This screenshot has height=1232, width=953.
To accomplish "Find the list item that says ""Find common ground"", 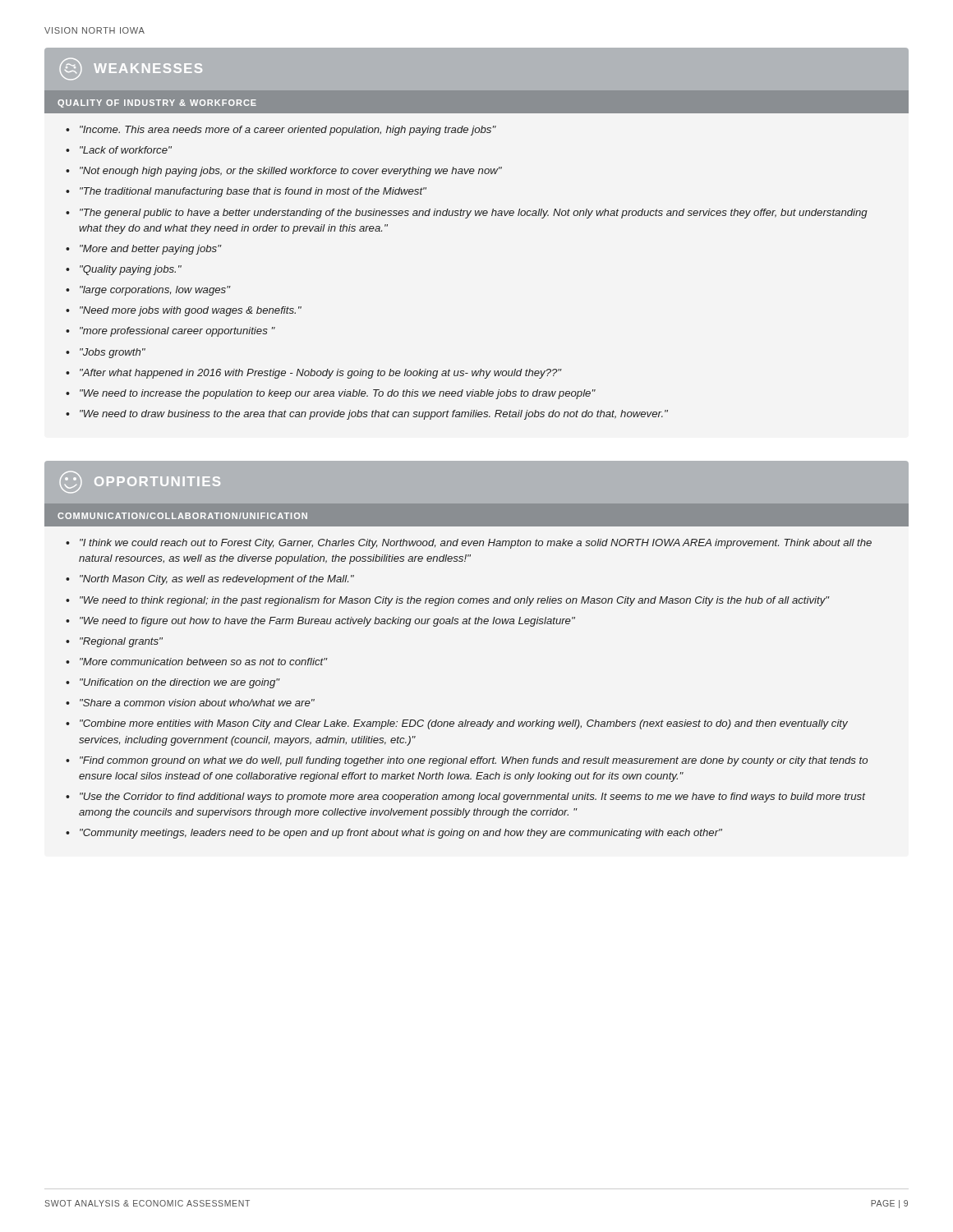I will pos(473,768).
